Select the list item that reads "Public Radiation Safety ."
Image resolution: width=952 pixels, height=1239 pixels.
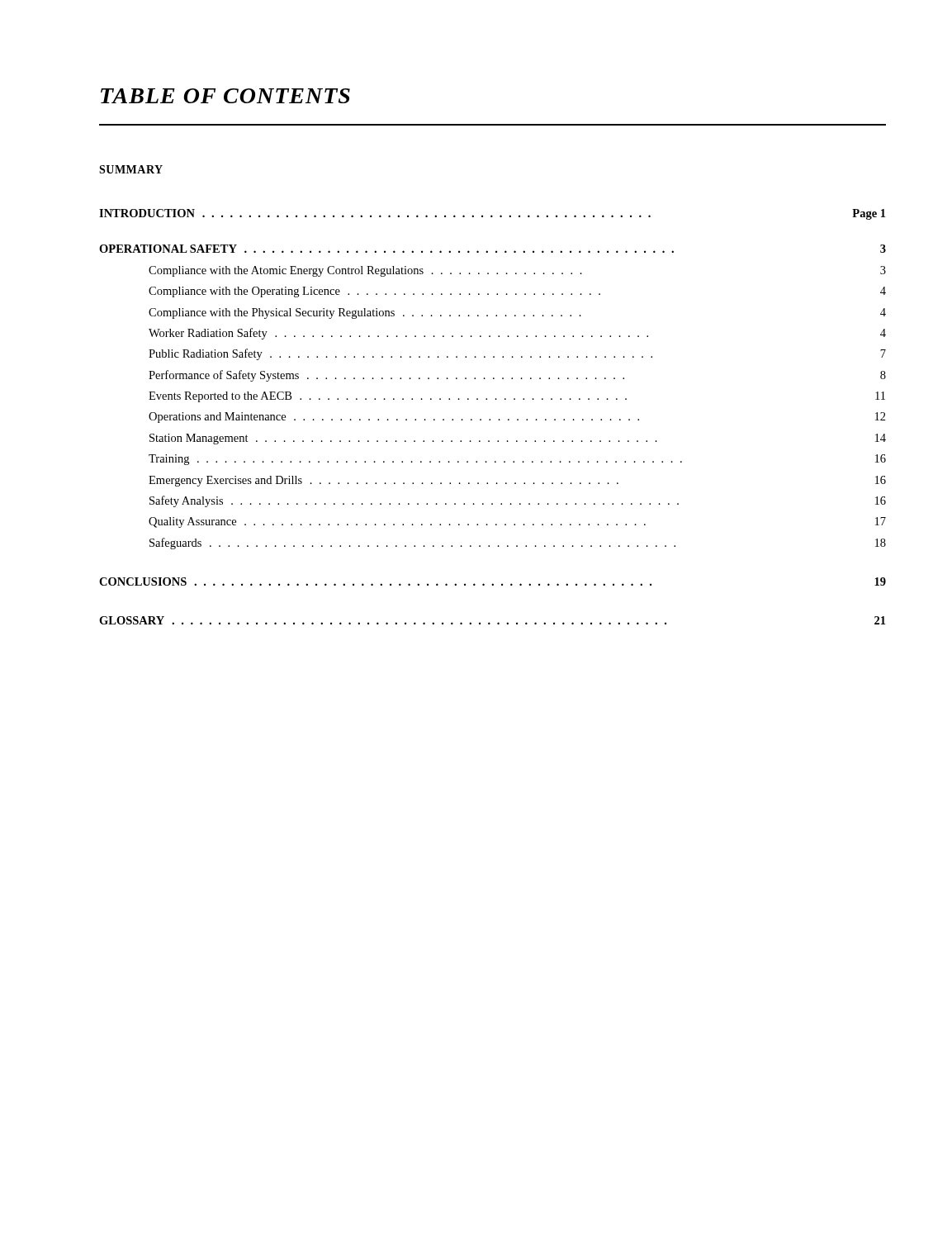[x=517, y=354]
